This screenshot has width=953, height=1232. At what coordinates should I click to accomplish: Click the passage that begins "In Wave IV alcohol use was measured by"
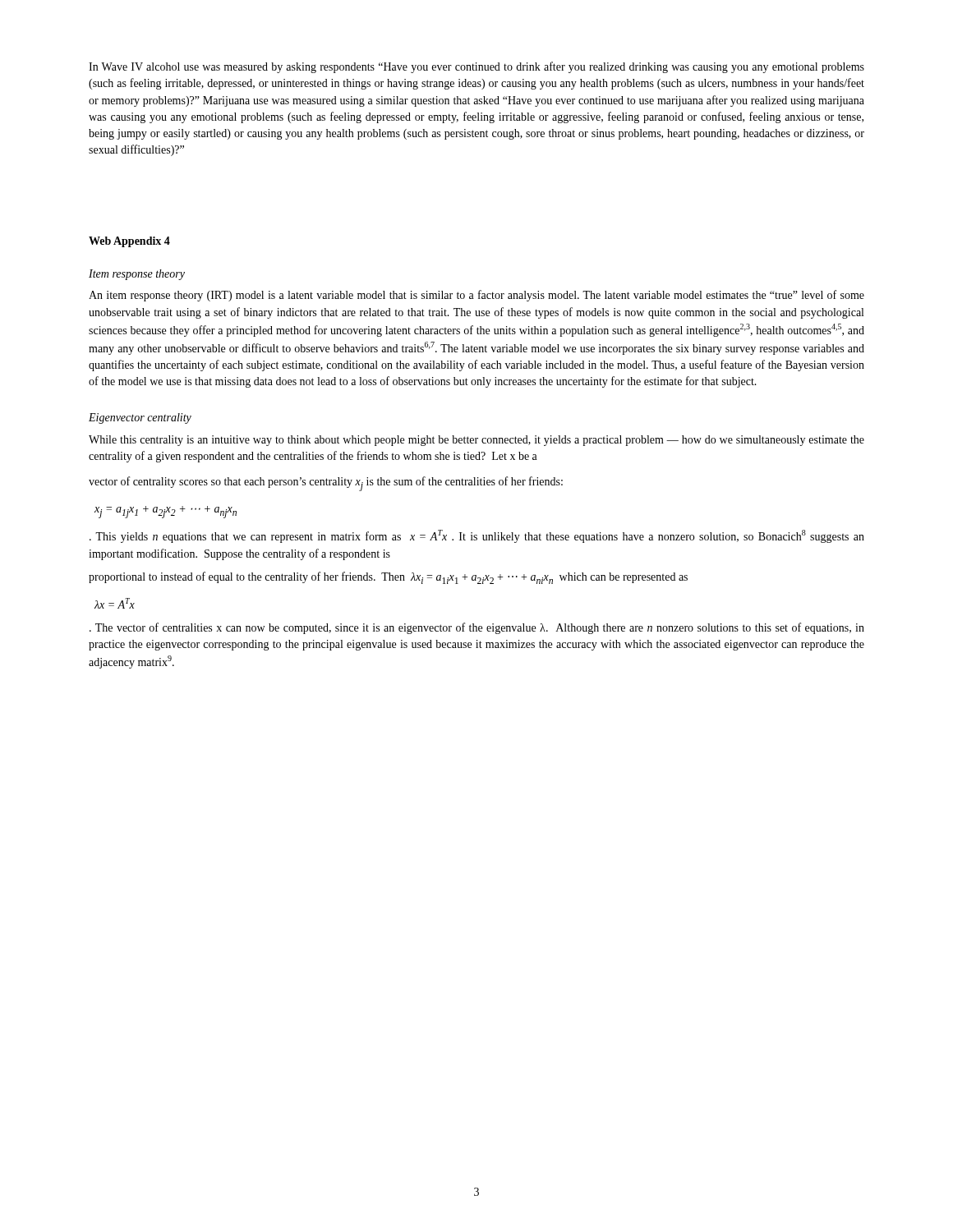476,109
